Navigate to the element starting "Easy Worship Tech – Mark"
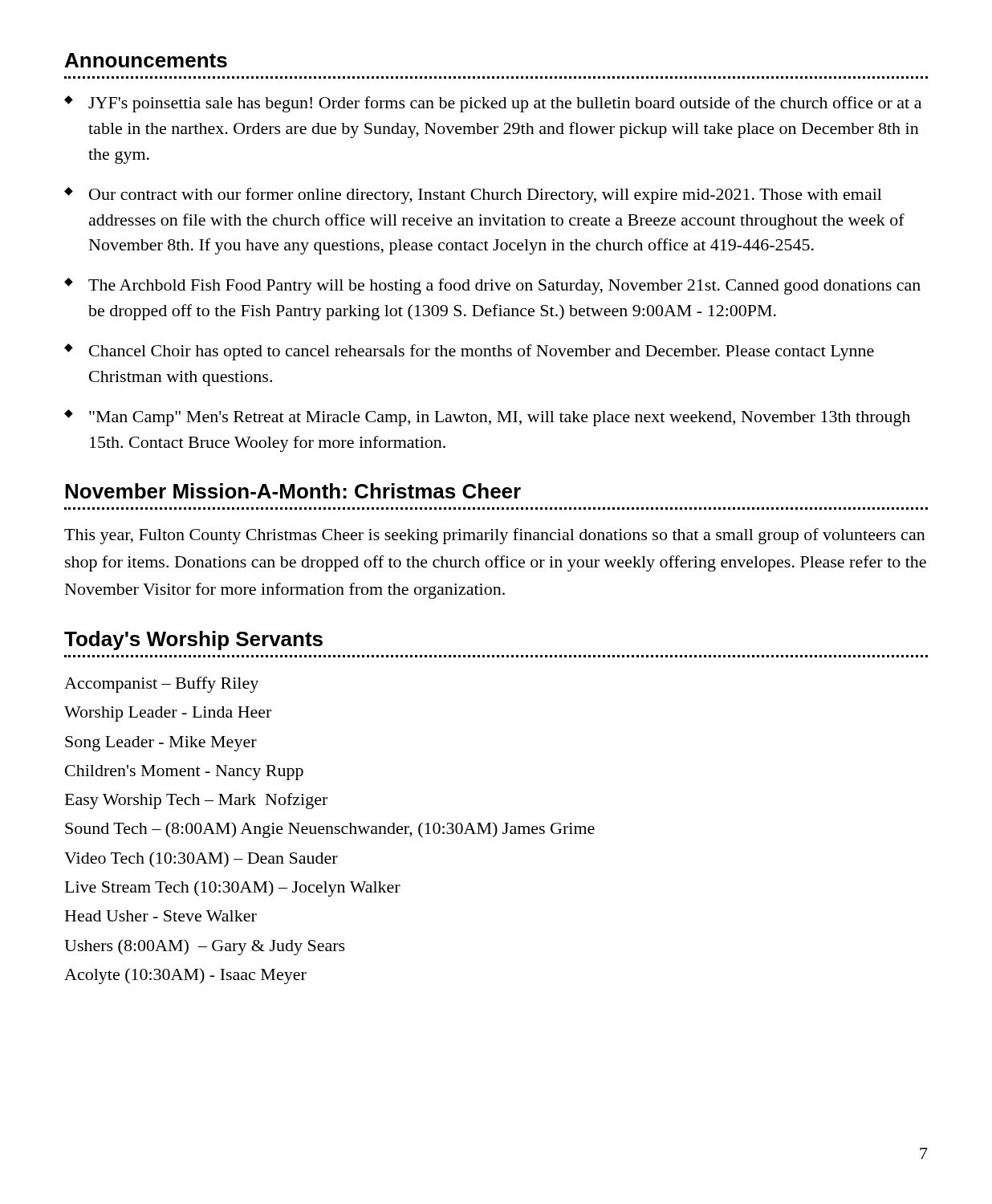 pyautogui.click(x=196, y=799)
